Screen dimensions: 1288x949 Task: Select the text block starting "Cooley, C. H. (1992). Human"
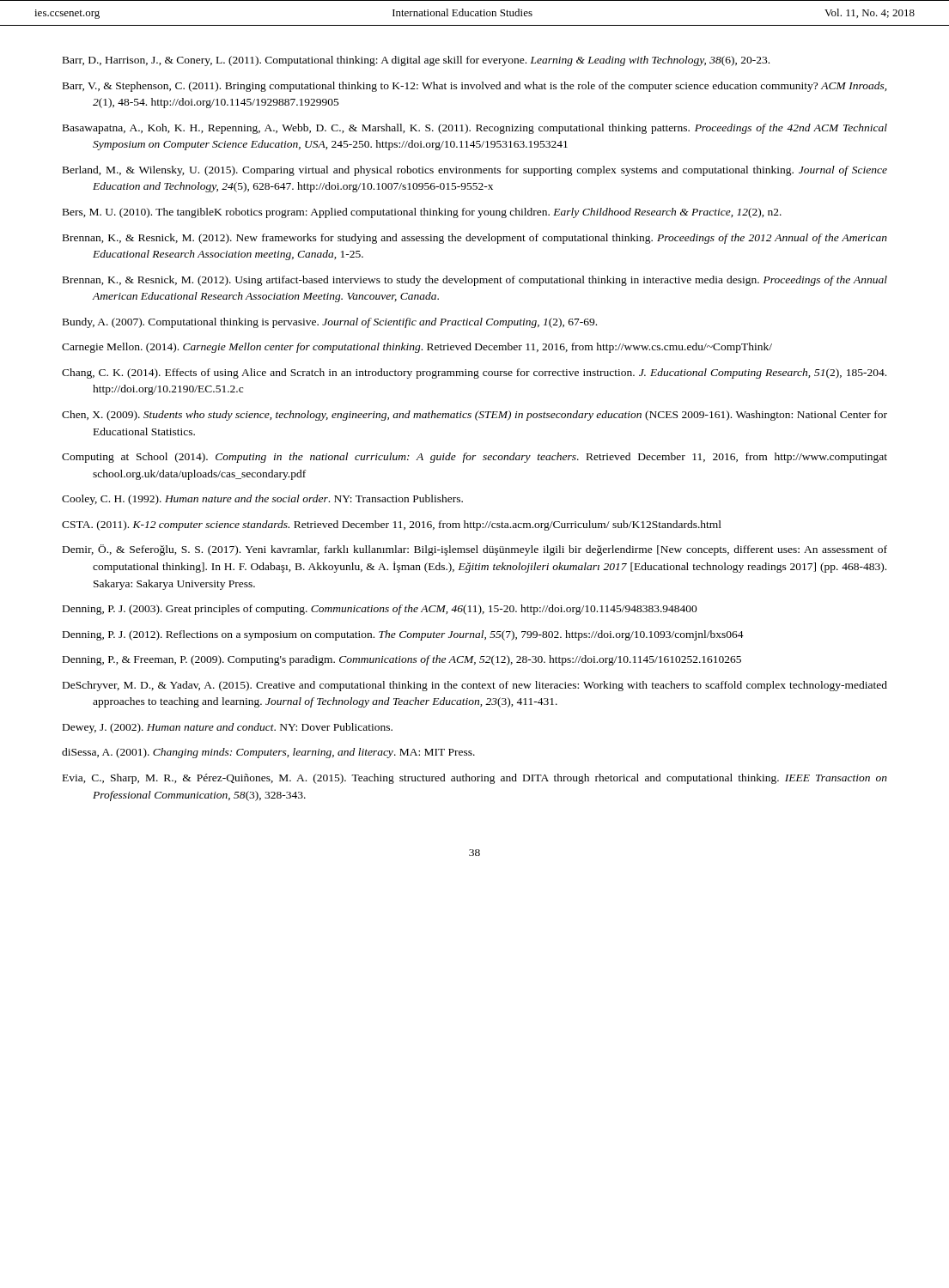tap(262, 500)
